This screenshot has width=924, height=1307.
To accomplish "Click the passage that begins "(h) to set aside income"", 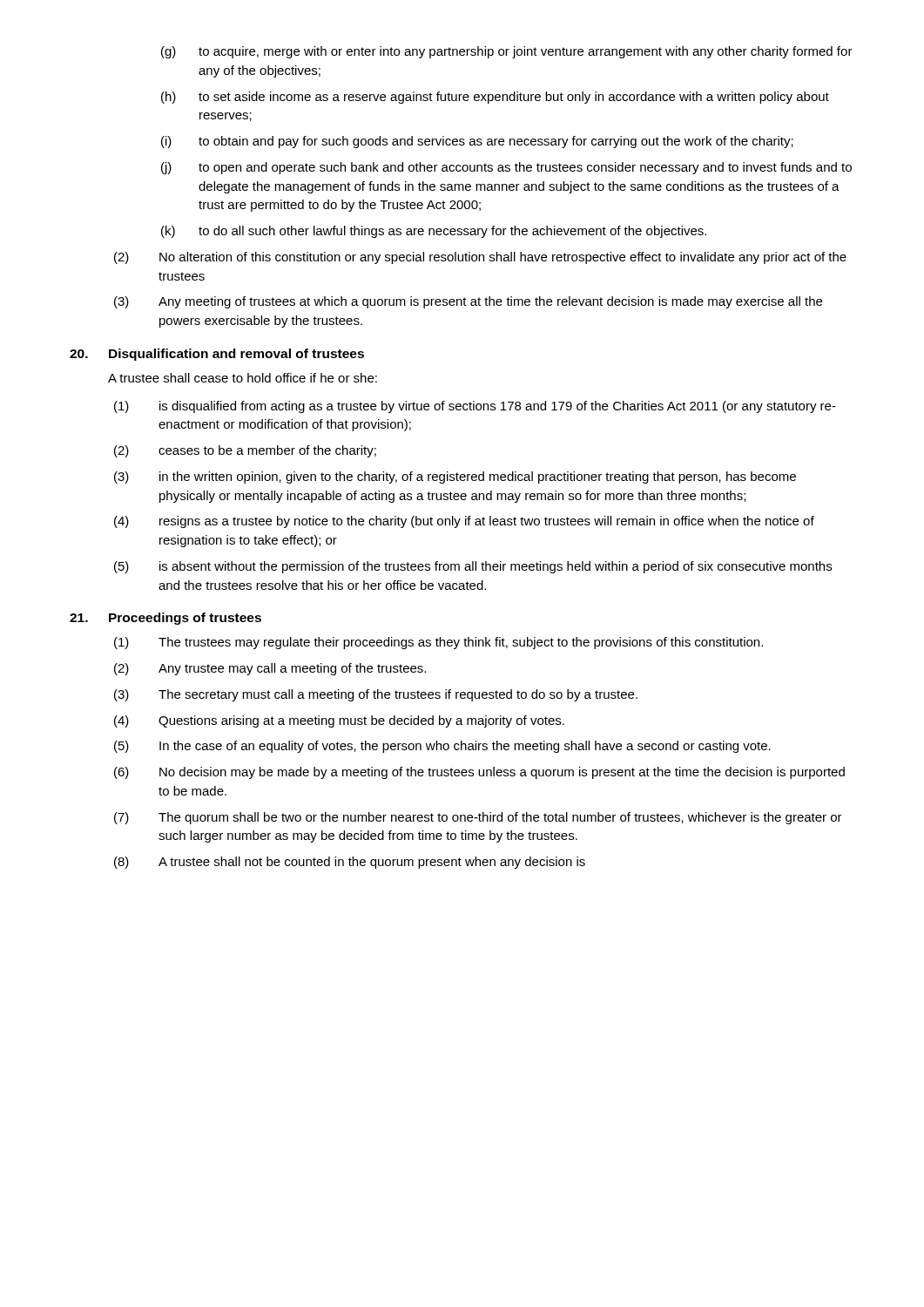I will point(506,106).
